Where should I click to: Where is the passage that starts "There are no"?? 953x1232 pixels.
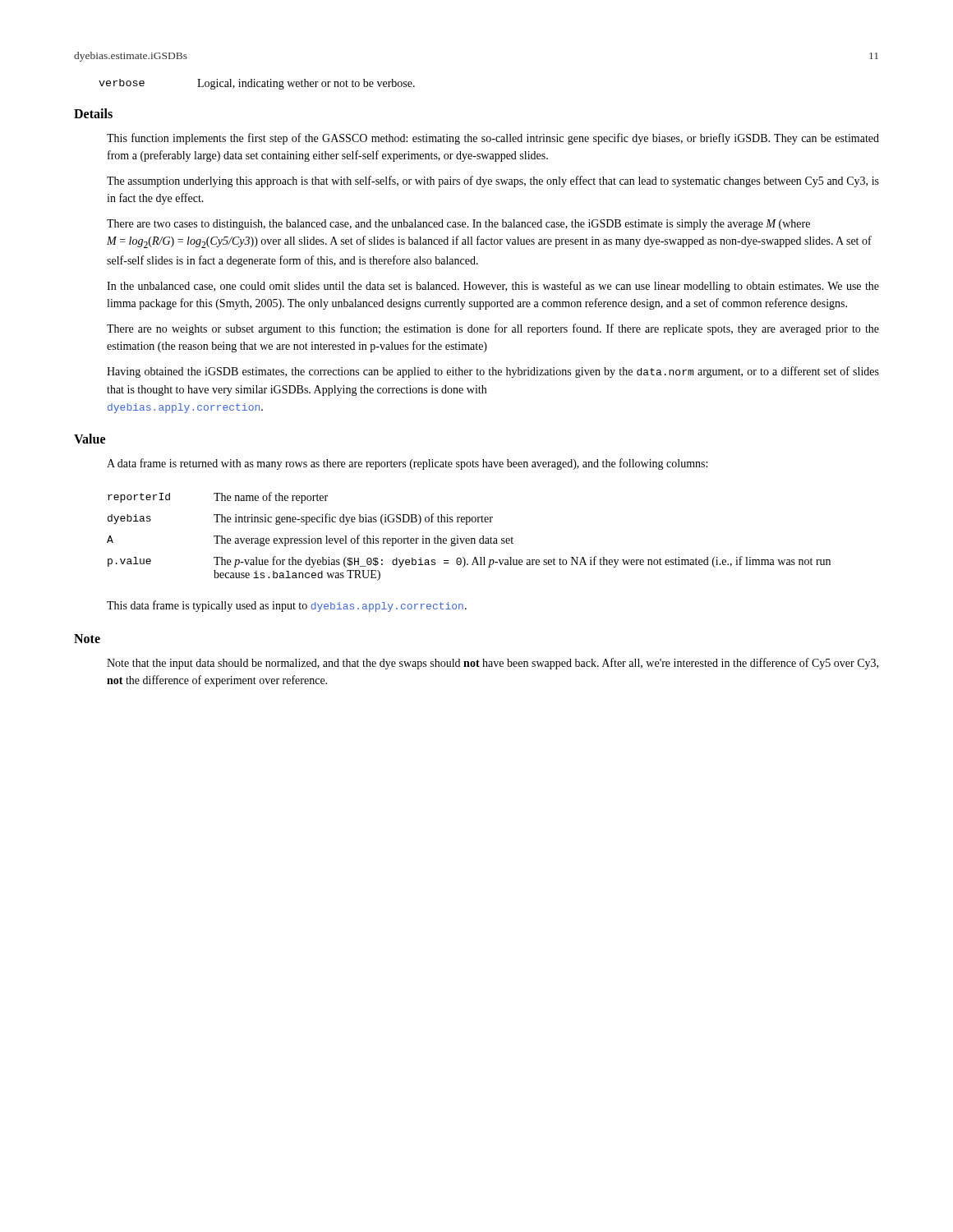[x=493, y=338]
